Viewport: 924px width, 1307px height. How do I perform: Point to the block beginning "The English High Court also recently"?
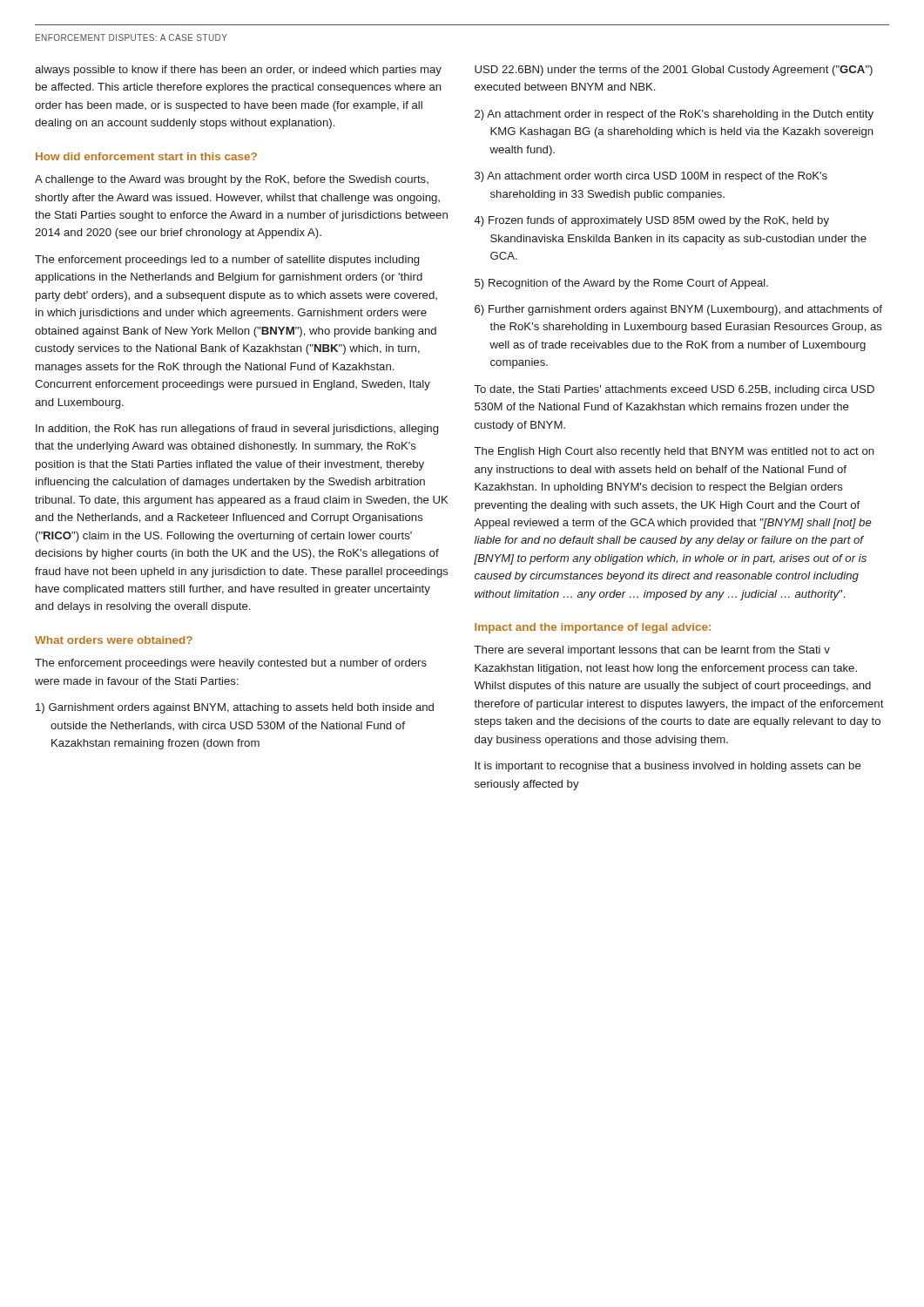[x=682, y=523]
